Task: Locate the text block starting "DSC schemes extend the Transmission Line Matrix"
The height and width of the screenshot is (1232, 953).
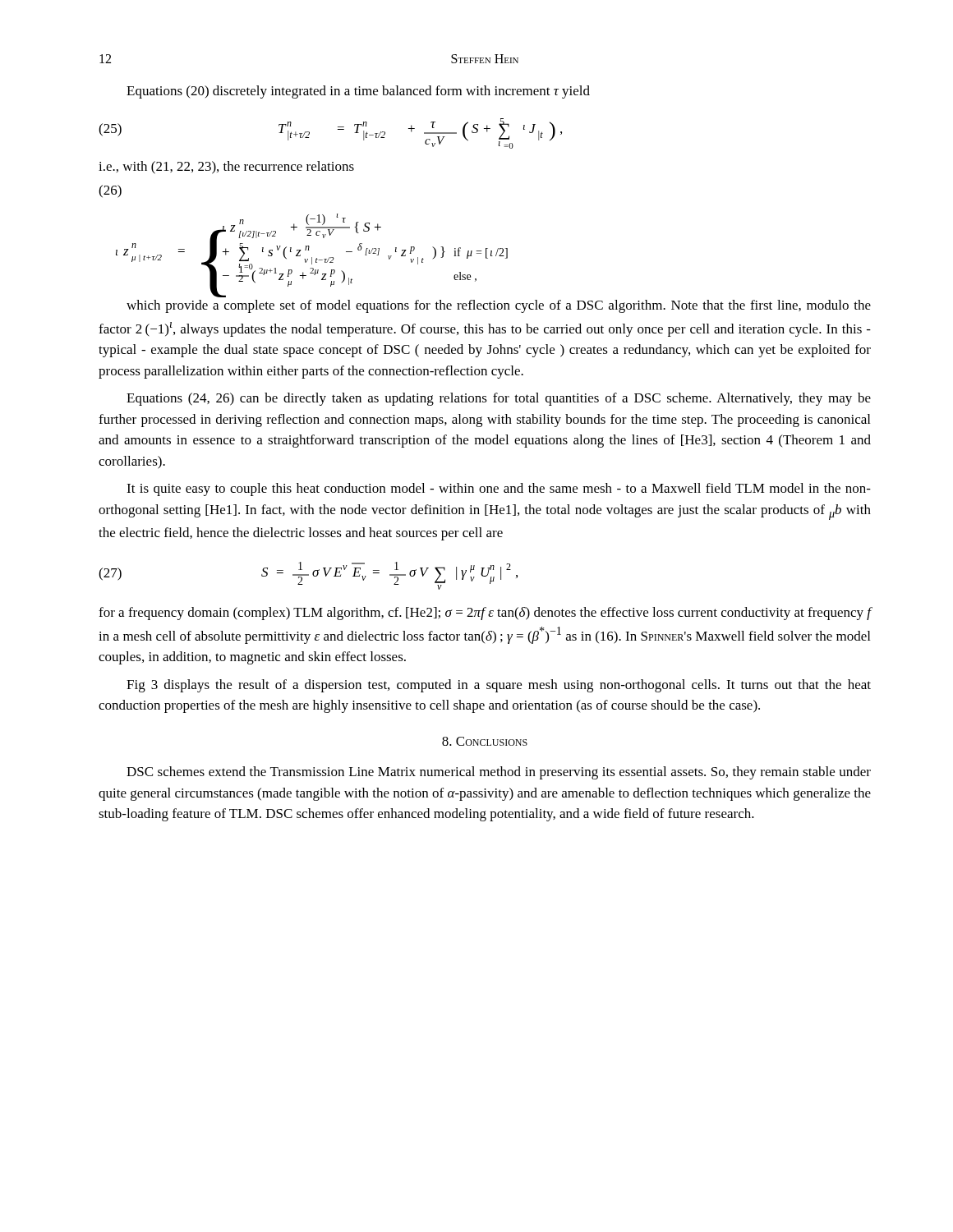Action: (x=485, y=793)
